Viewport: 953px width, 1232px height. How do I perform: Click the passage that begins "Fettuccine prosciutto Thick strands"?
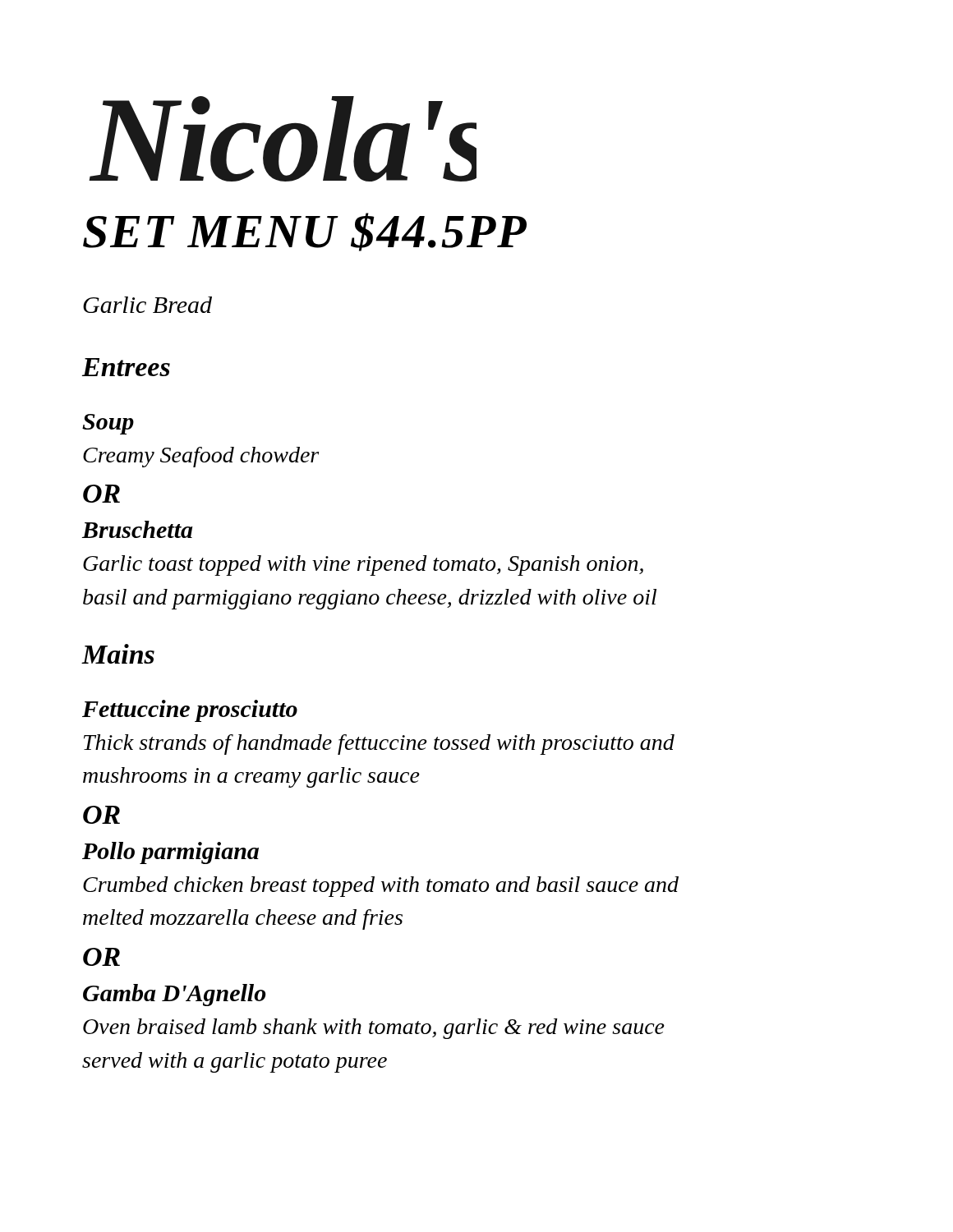click(476, 743)
